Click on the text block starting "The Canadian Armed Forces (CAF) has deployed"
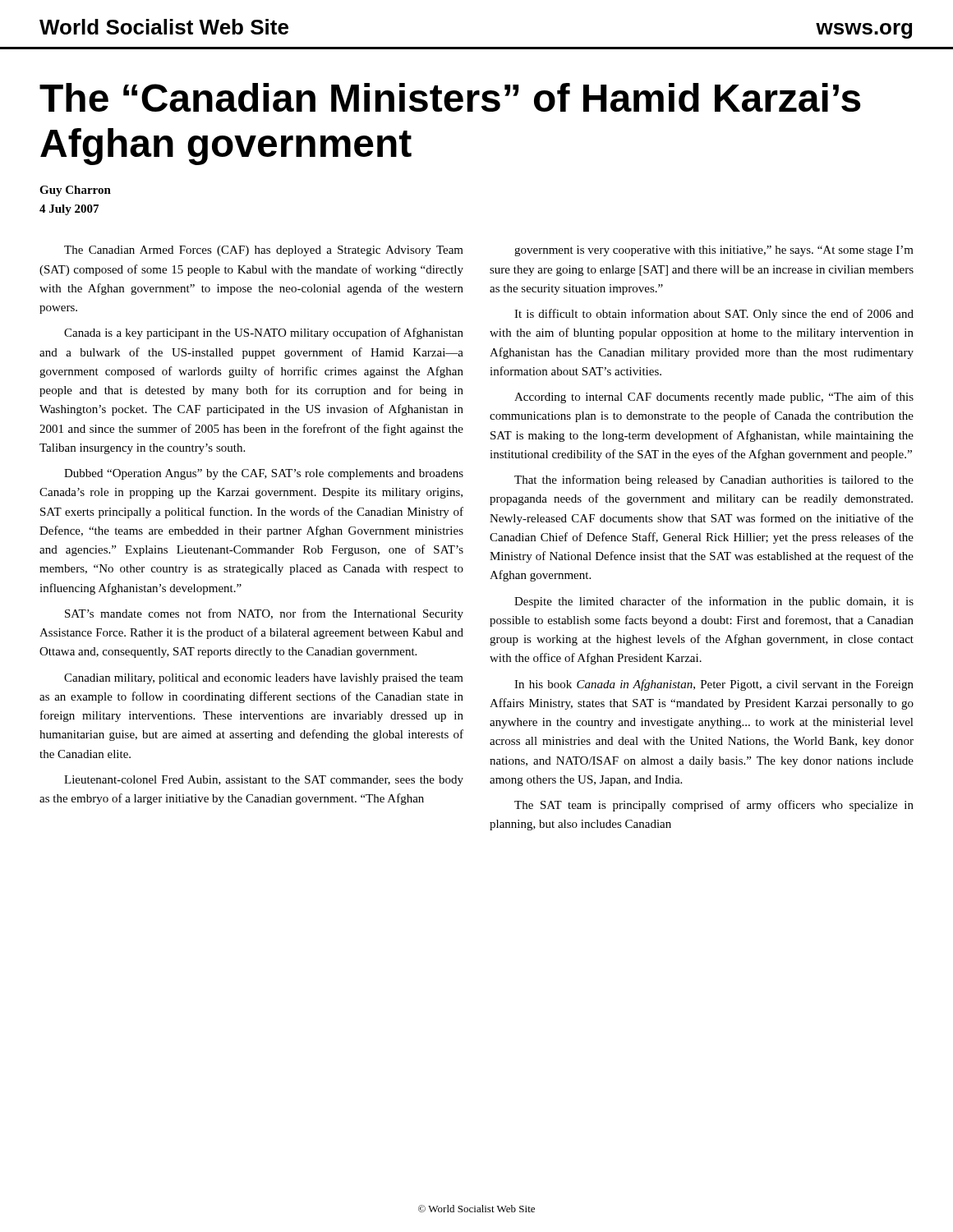953x1232 pixels. click(x=251, y=525)
